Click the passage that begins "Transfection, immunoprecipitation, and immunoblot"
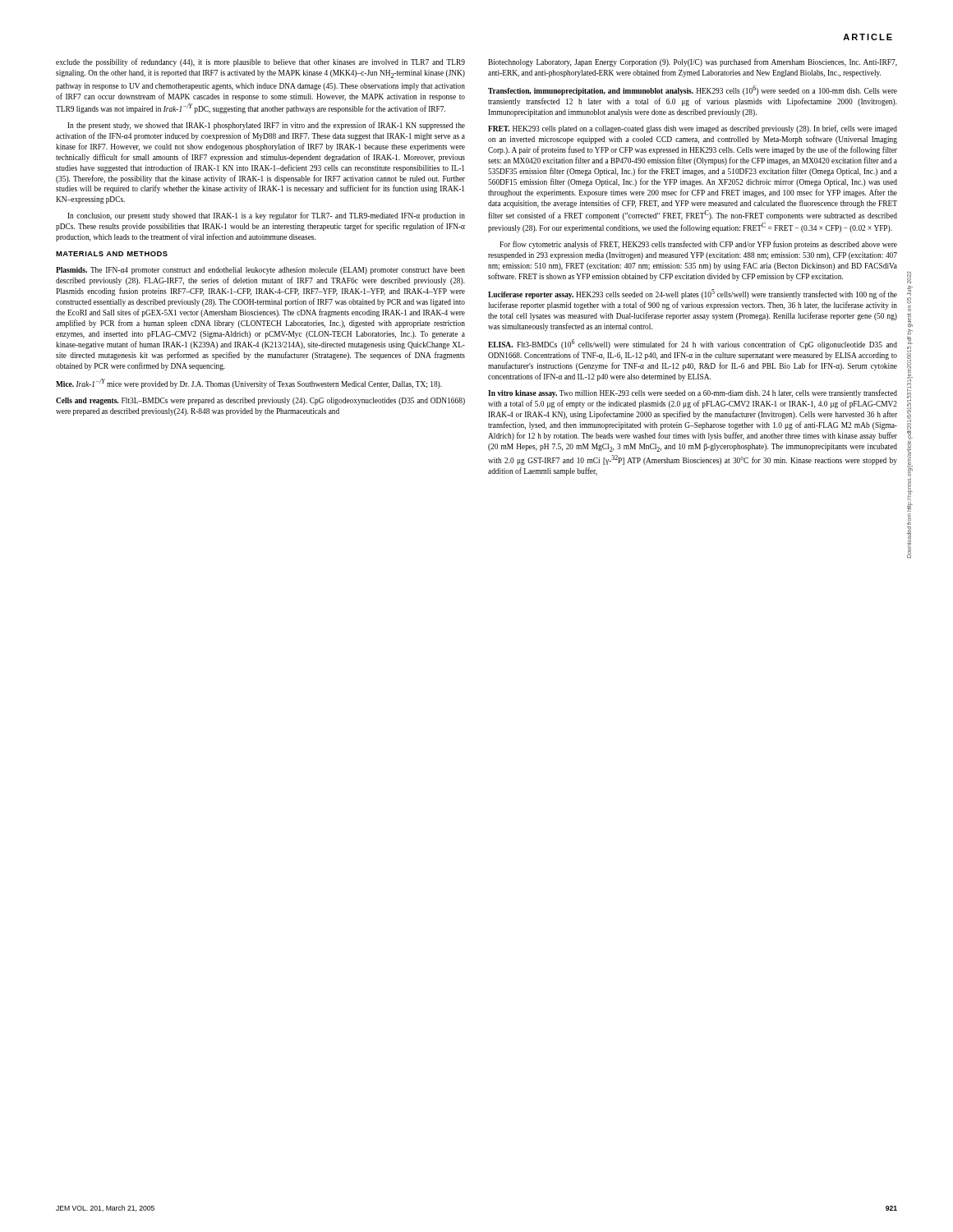This screenshot has height=1232, width=953. [x=693, y=101]
